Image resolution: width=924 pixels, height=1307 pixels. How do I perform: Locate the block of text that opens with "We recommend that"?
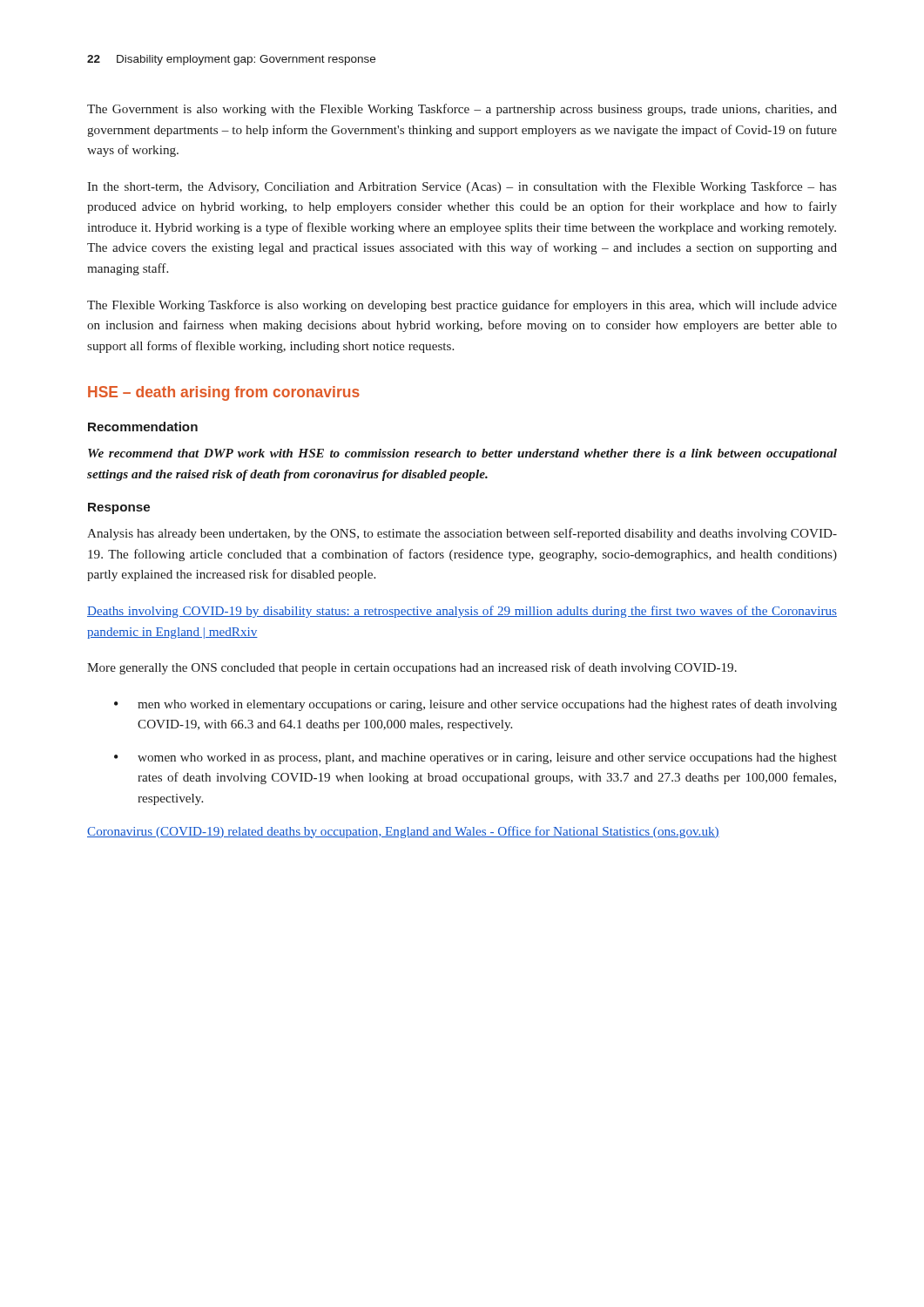(462, 463)
